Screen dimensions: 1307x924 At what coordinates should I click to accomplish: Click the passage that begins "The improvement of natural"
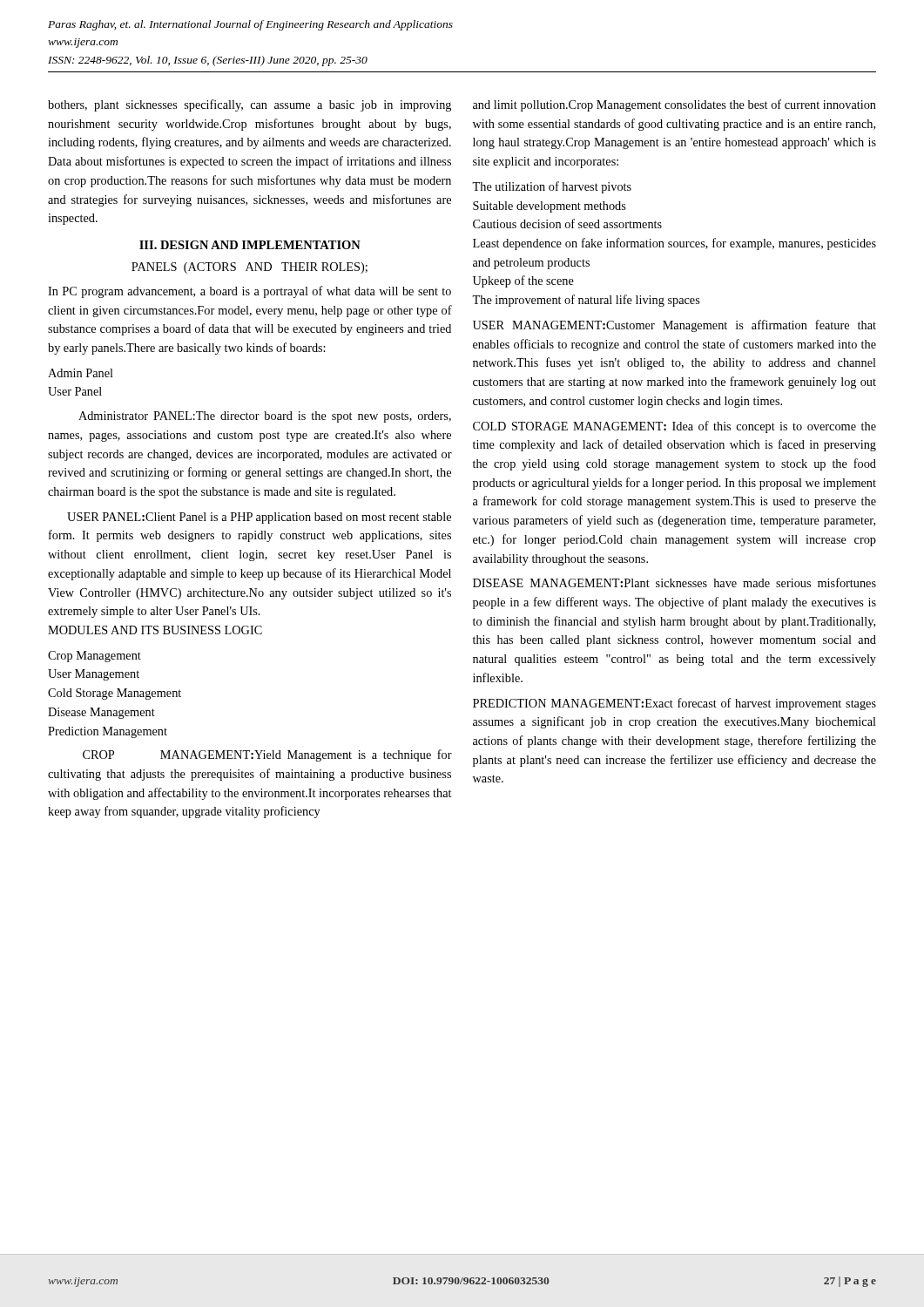(x=586, y=300)
